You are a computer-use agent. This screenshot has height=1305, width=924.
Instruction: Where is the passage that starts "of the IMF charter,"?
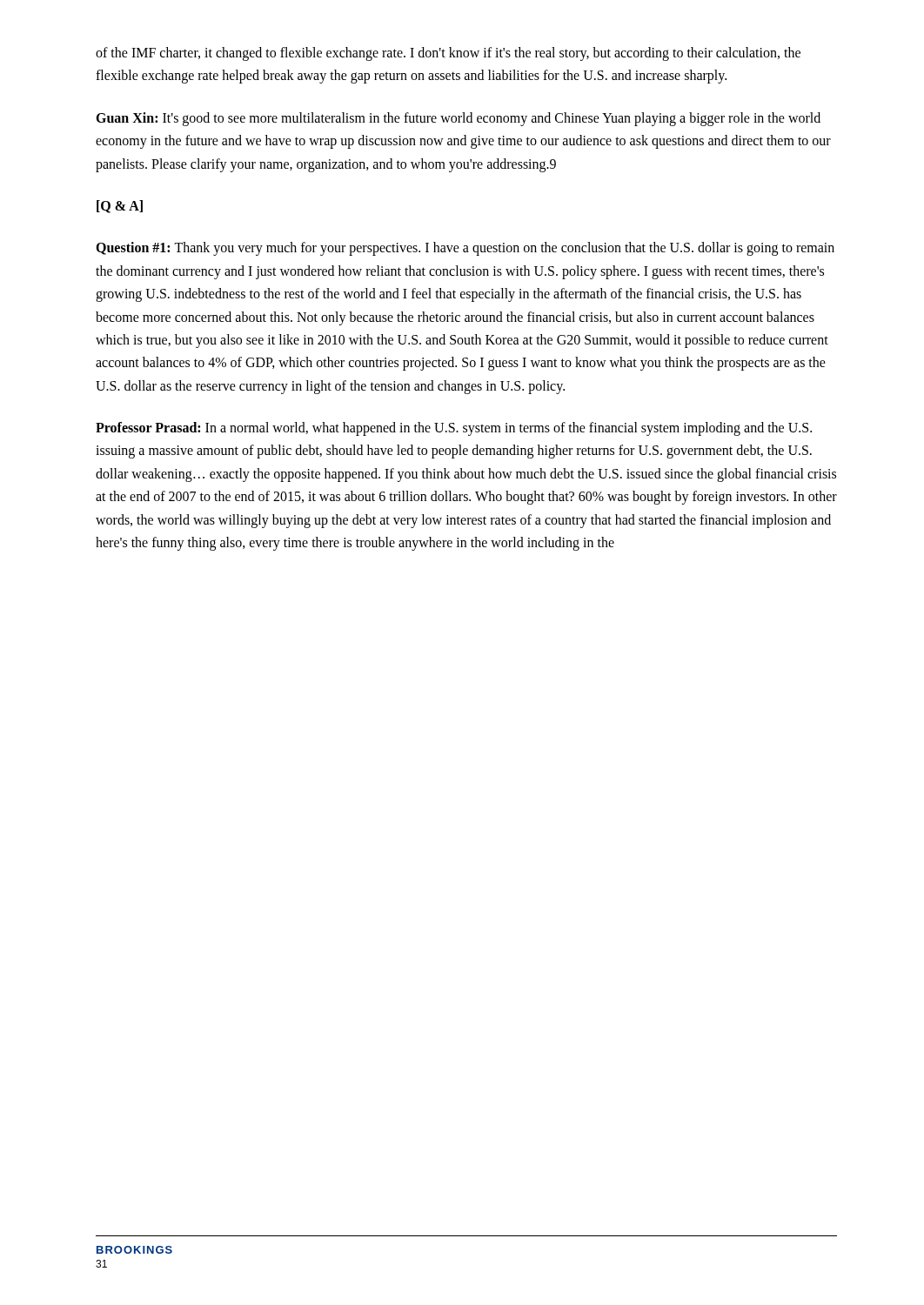pos(448,64)
